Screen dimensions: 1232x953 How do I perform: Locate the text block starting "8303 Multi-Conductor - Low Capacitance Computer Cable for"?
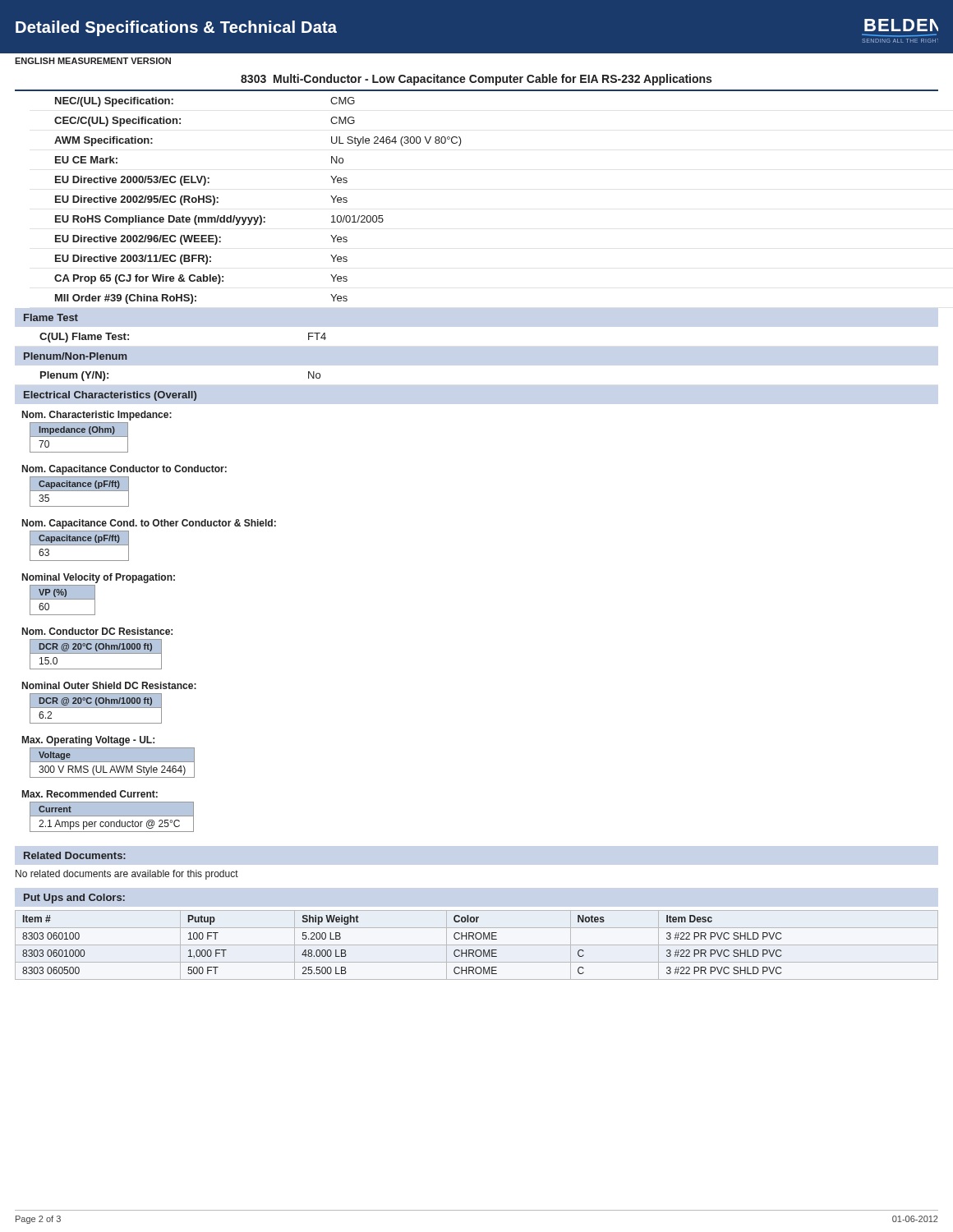coord(476,79)
